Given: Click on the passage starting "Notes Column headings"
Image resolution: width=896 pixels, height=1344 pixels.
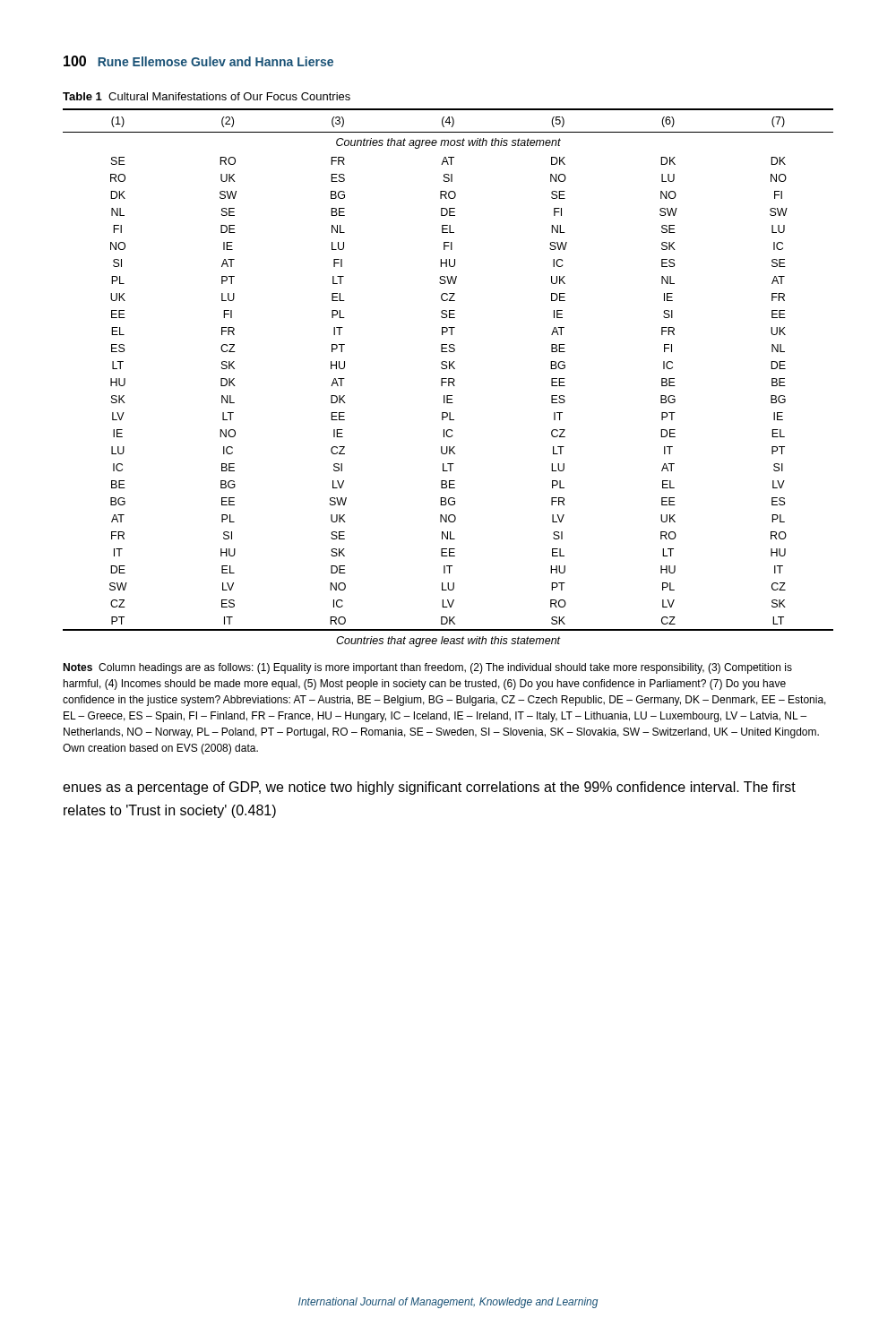Looking at the screenshot, I should click(x=445, y=708).
